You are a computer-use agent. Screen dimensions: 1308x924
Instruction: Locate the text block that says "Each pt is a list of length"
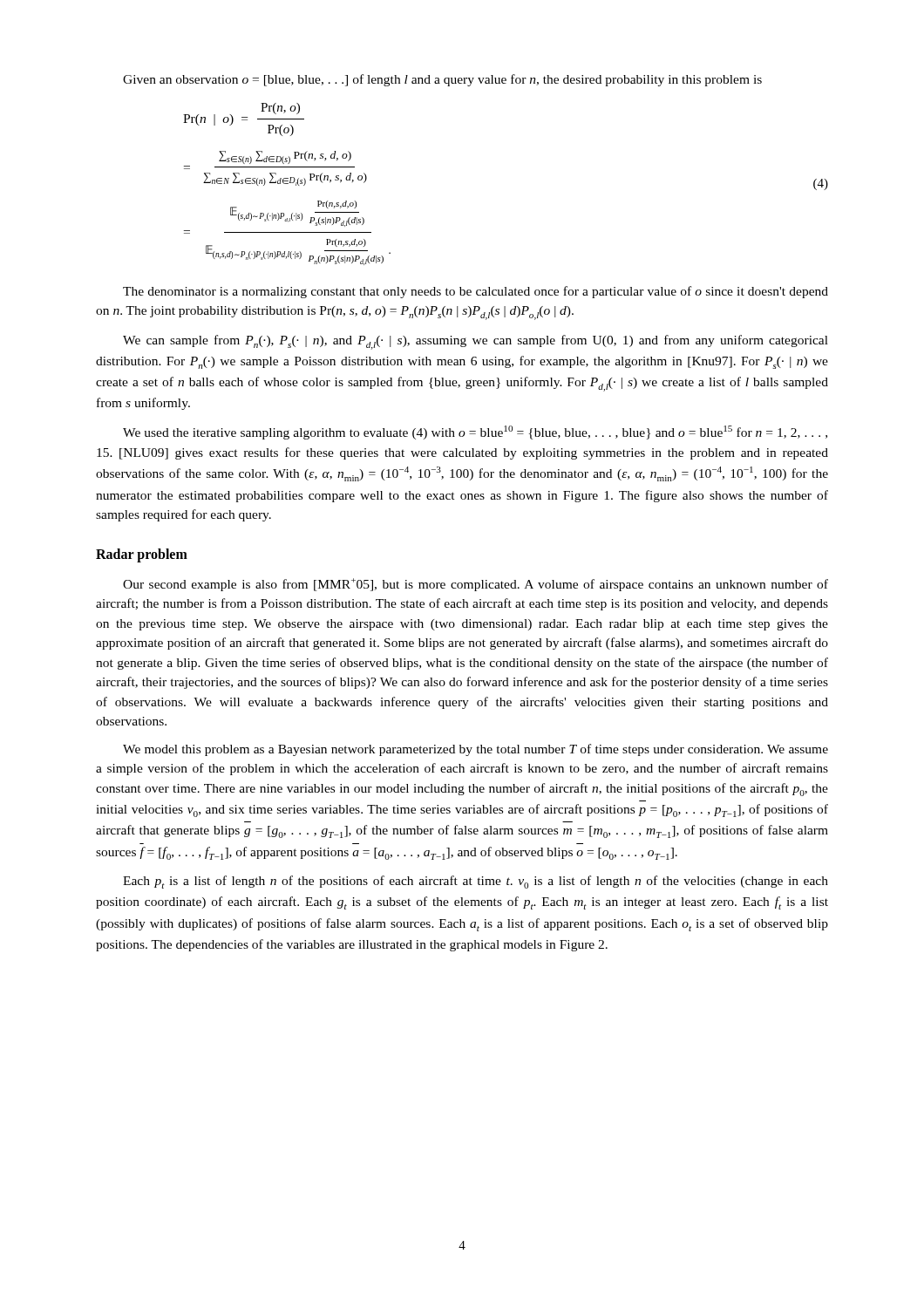pyautogui.click(x=462, y=912)
